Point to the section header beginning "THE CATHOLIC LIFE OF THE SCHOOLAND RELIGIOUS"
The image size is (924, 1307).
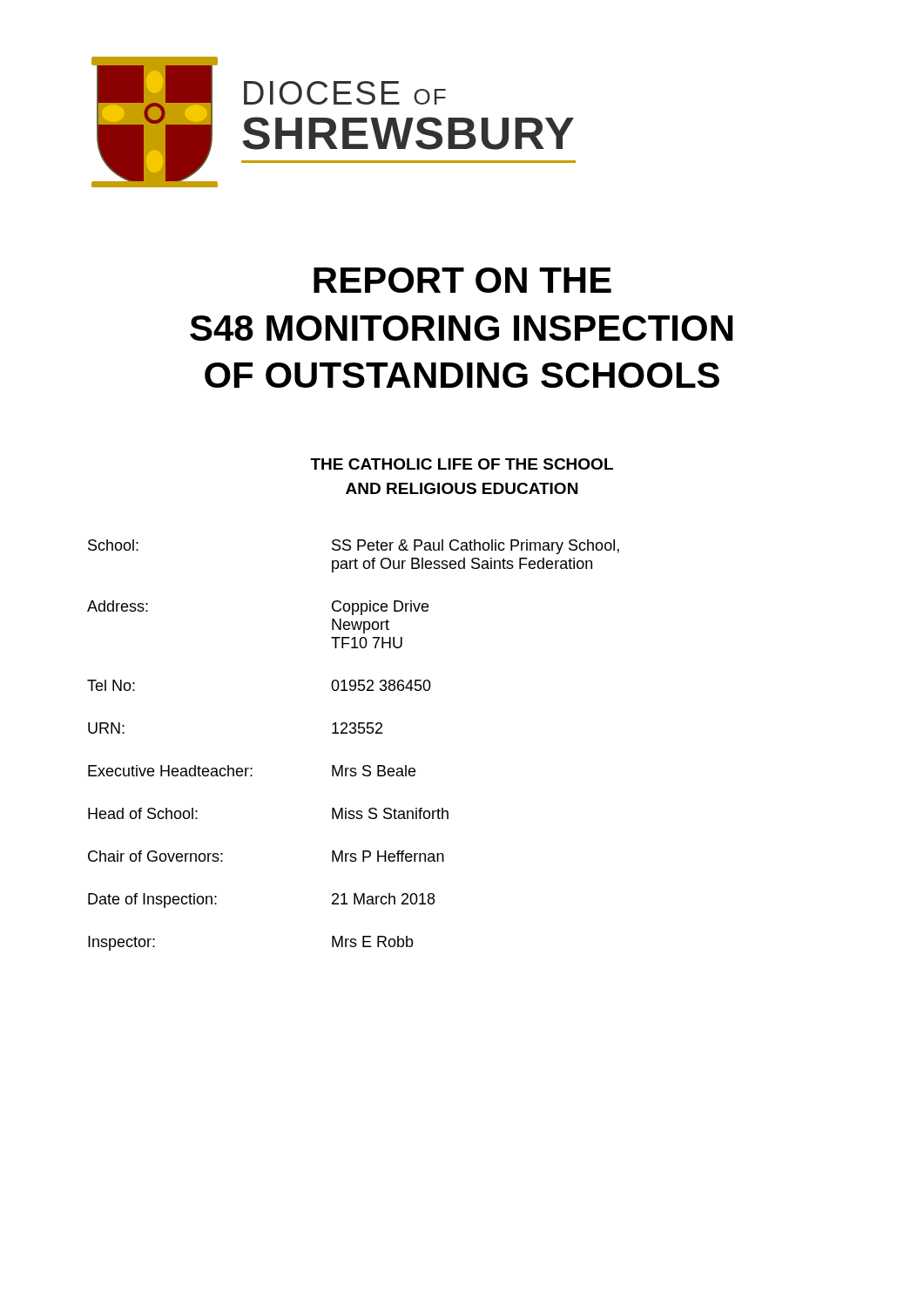point(462,477)
